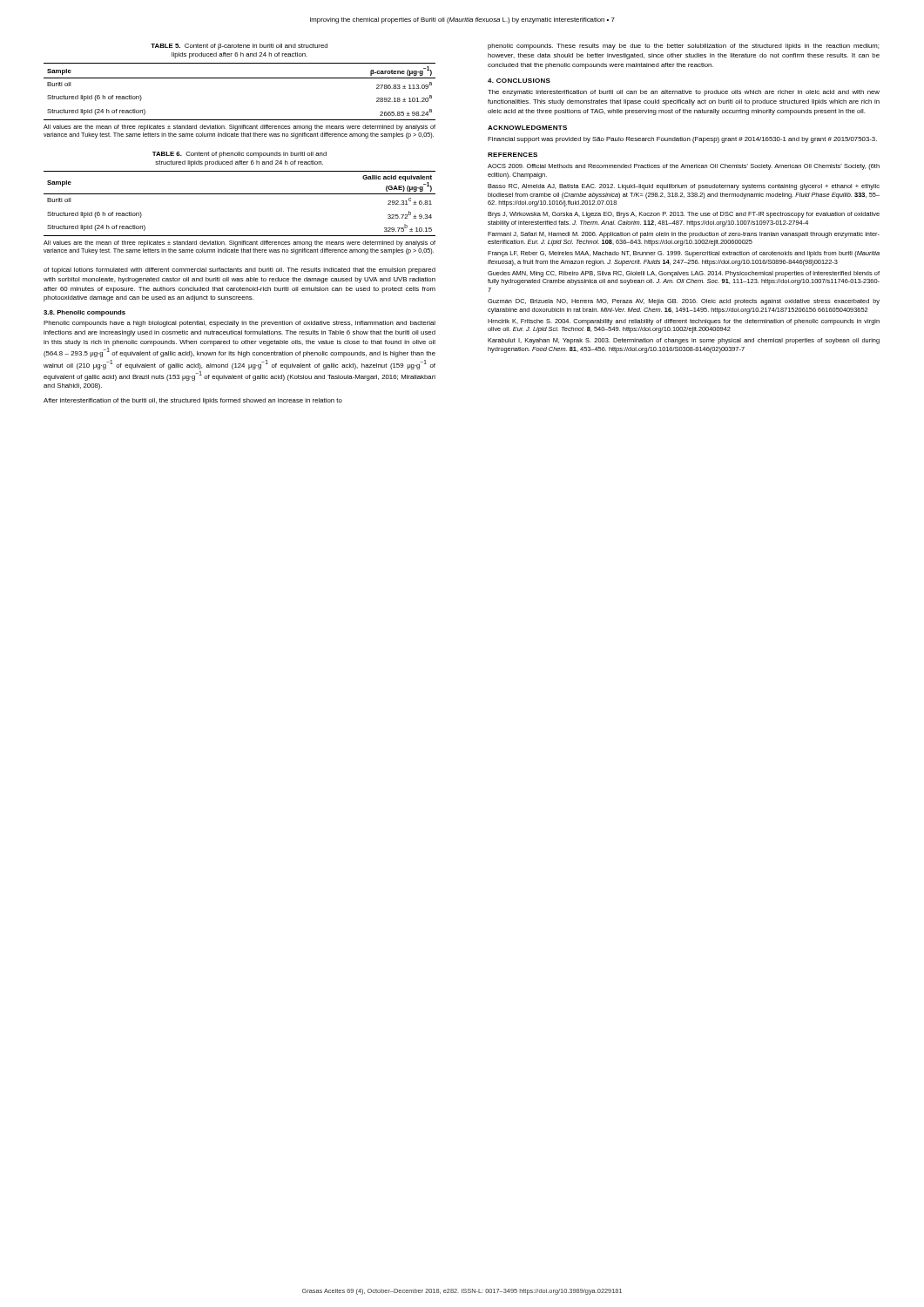The image size is (924, 1307).
Task: Select the text starting "Brys J, Wirkowska"
Action: 684,218
